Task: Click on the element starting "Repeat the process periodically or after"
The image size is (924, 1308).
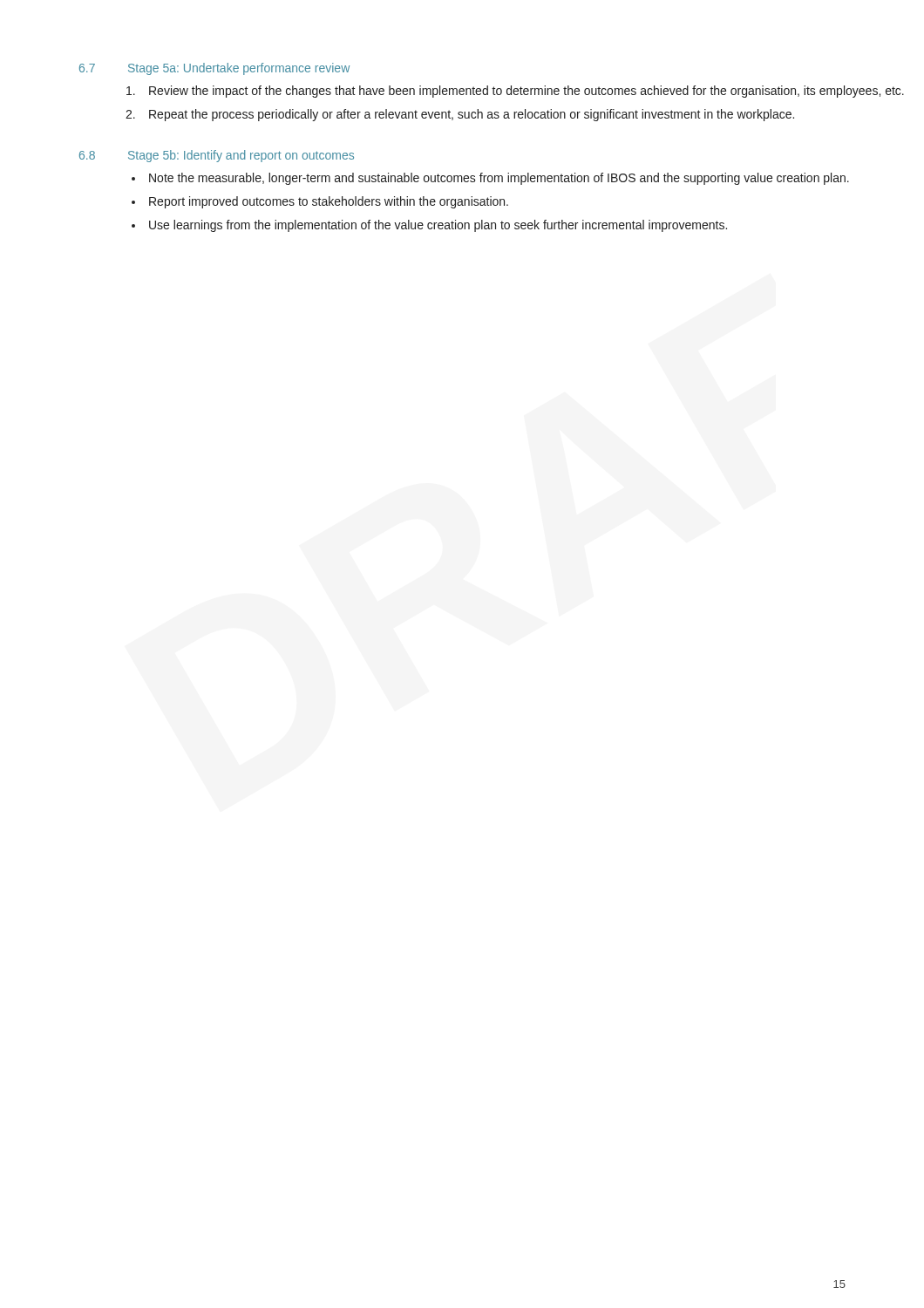Action: coord(472,114)
